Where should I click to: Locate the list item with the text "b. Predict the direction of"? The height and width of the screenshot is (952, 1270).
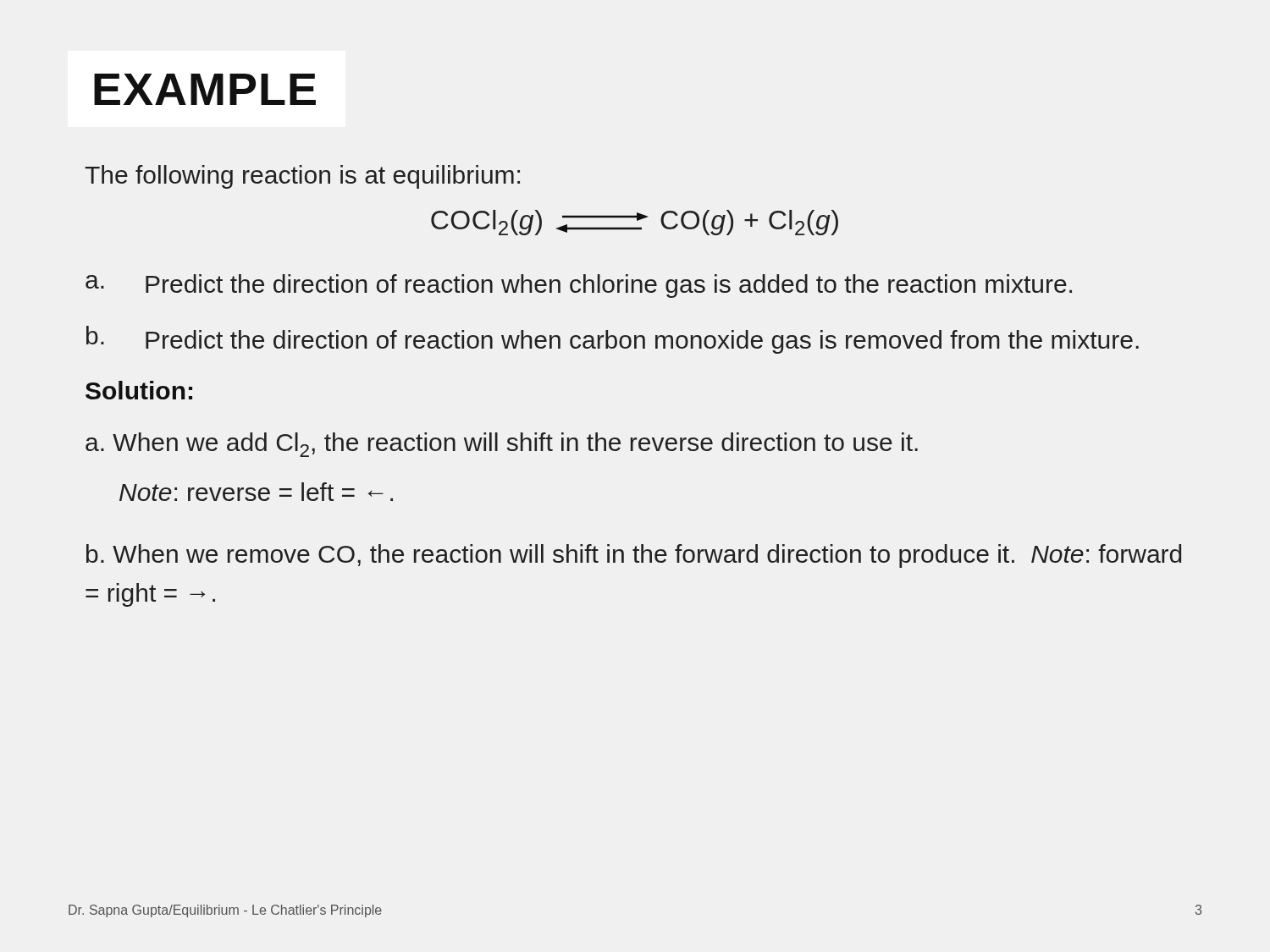coord(644,340)
